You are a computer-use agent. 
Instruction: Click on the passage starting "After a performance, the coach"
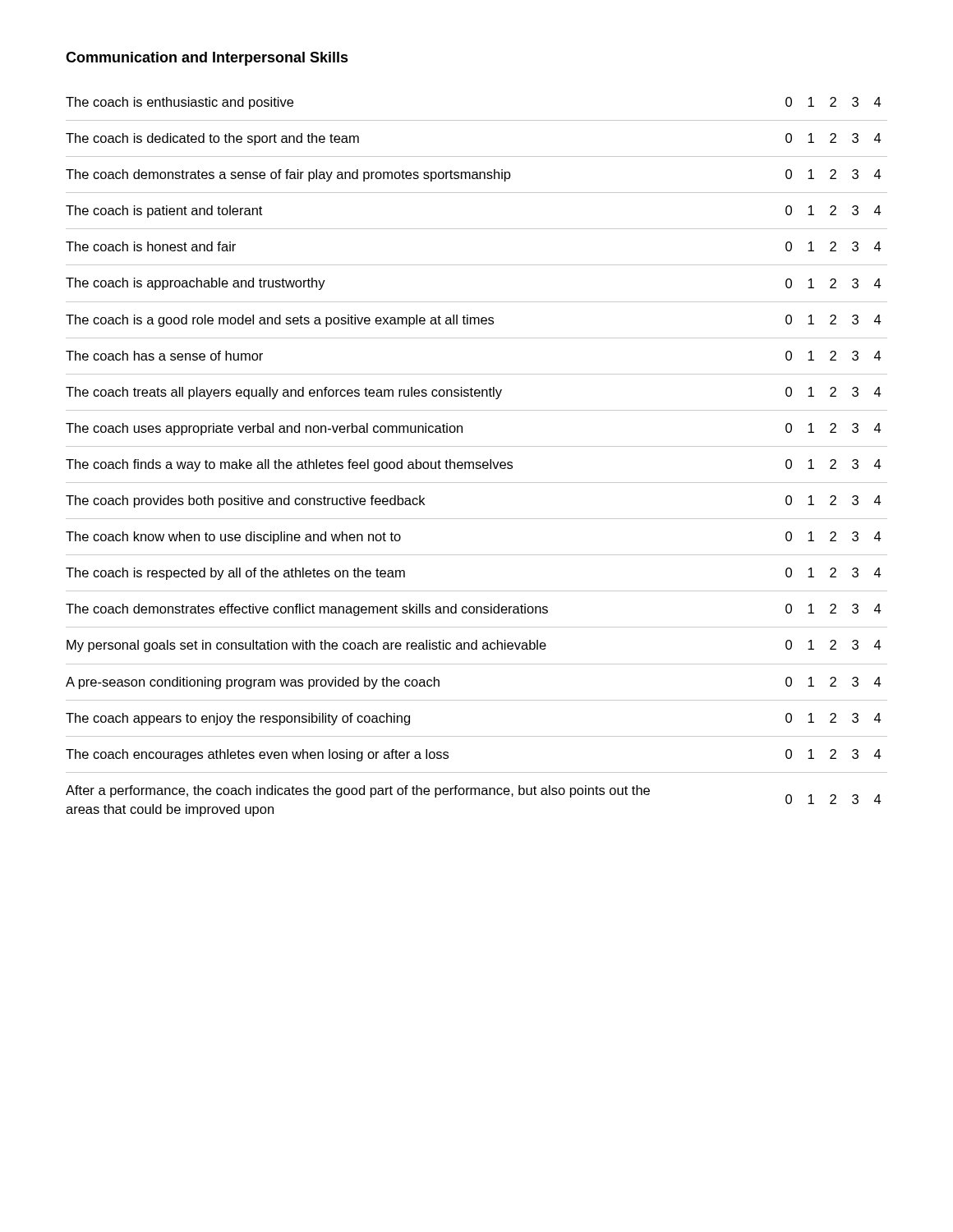(x=476, y=800)
